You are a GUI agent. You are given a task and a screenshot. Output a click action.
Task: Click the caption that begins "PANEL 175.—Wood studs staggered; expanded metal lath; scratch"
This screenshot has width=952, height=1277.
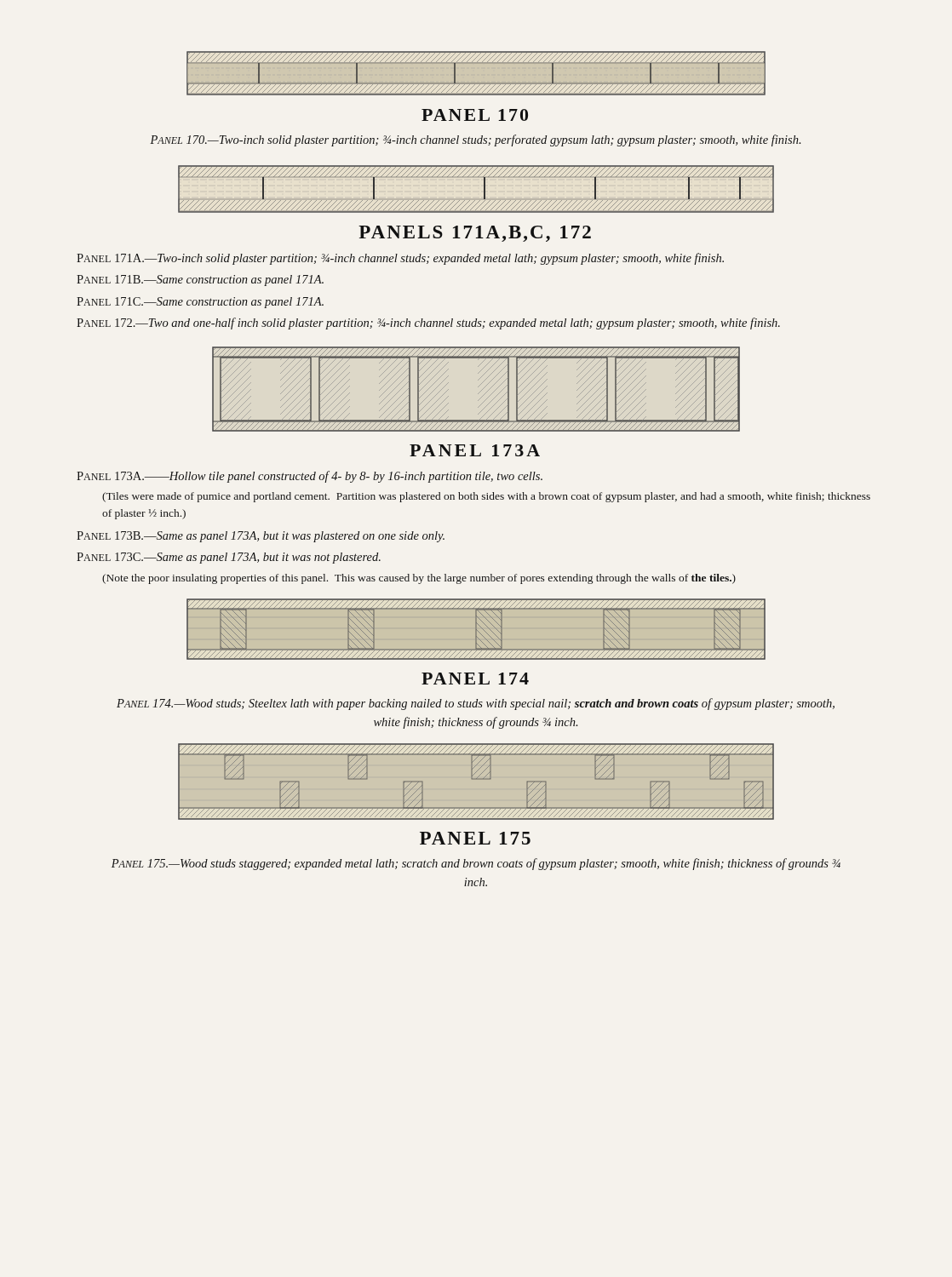476,873
